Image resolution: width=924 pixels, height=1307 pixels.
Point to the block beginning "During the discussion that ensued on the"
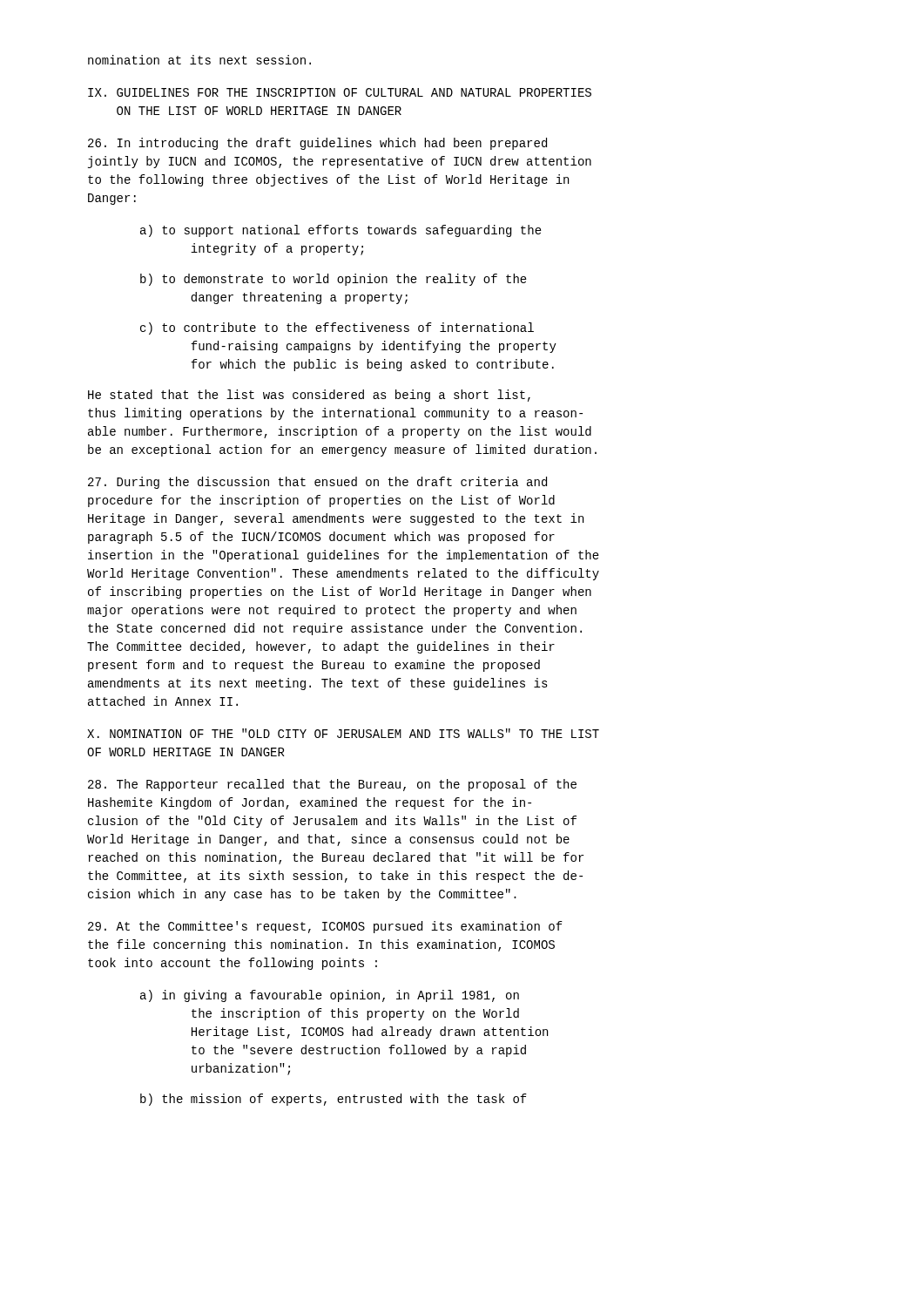click(x=343, y=593)
